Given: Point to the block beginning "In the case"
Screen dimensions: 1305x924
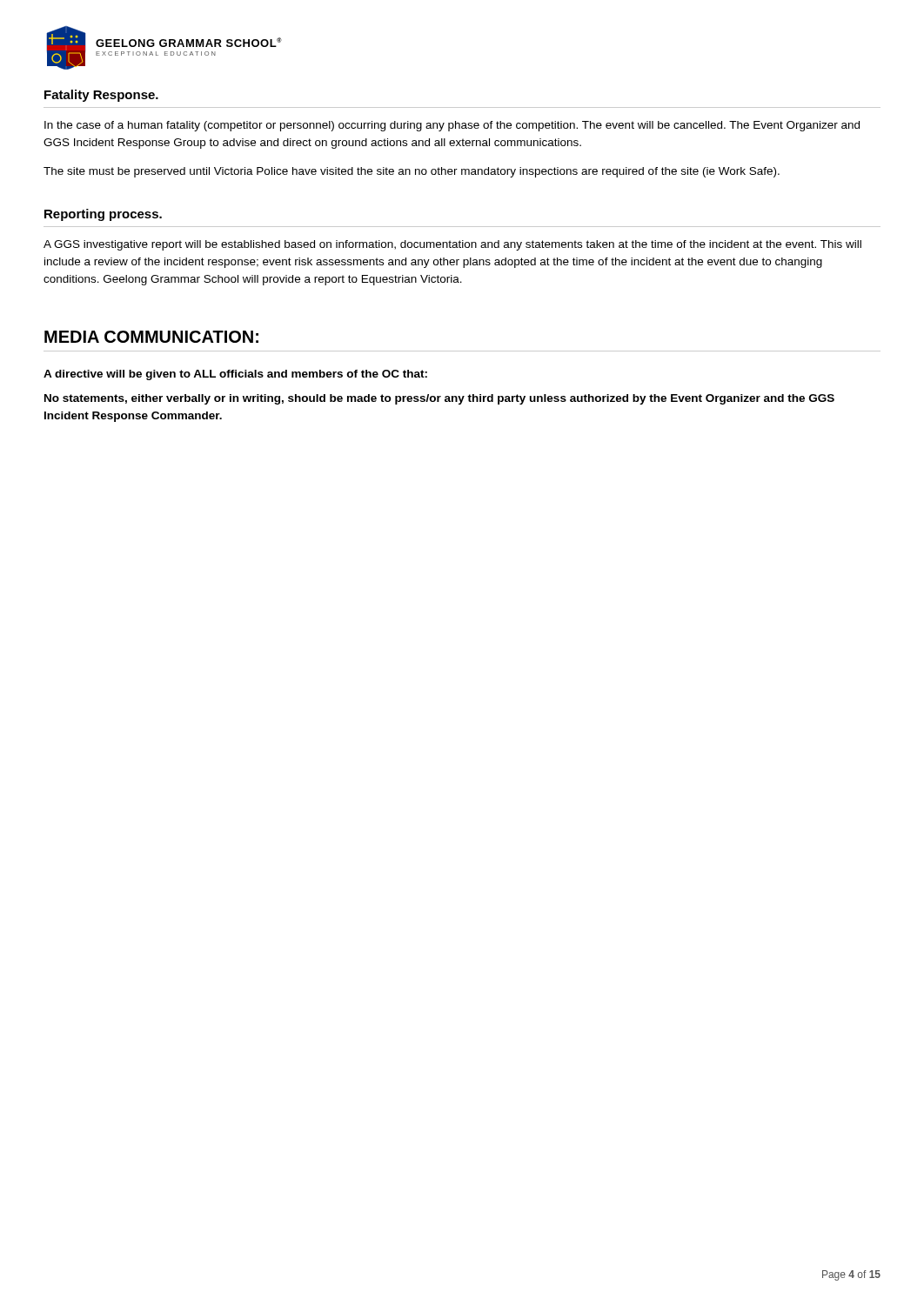Looking at the screenshot, I should (x=452, y=134).
